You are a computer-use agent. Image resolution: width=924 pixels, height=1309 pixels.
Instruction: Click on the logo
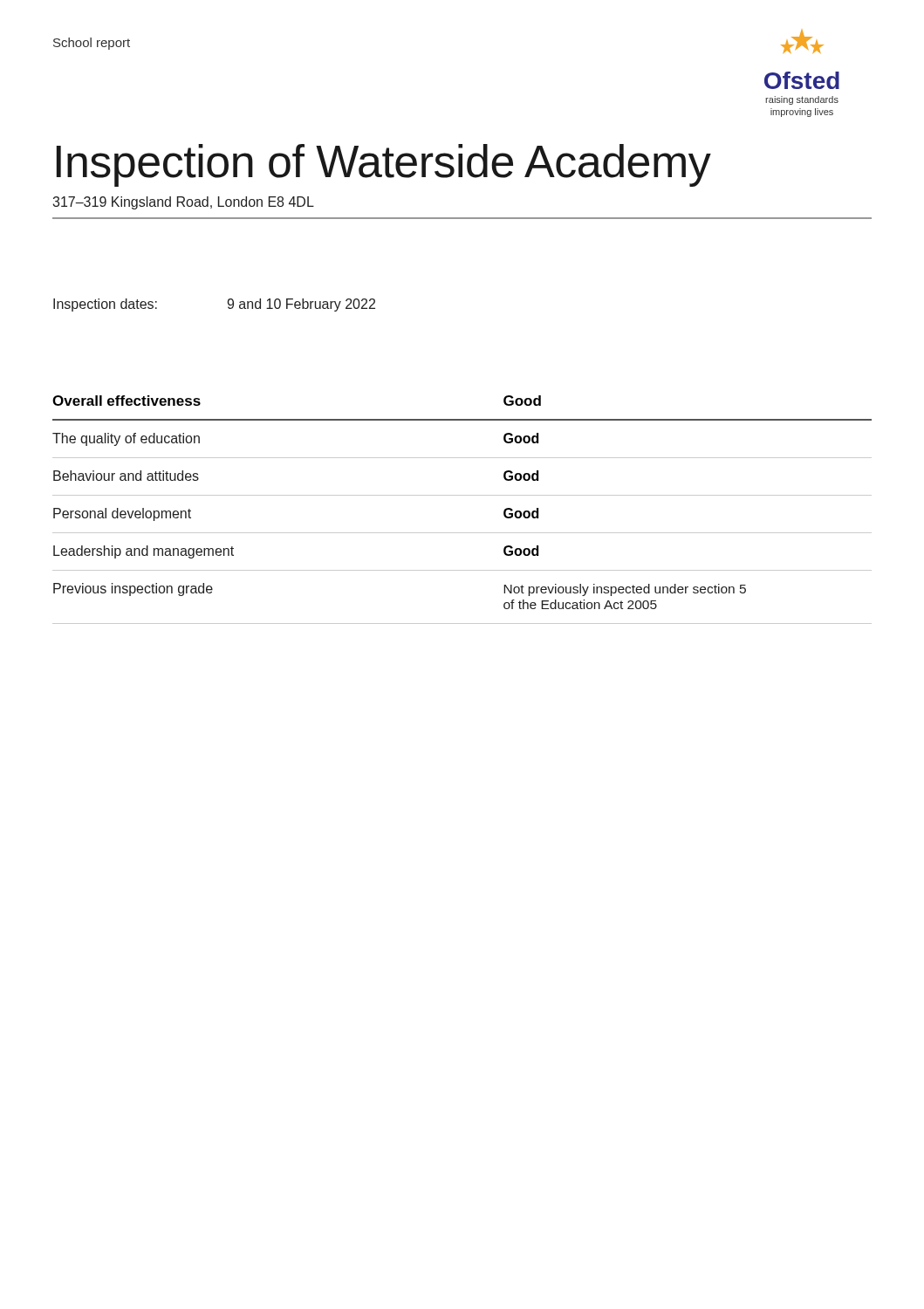pyautogui.click(x=802, y=72)
